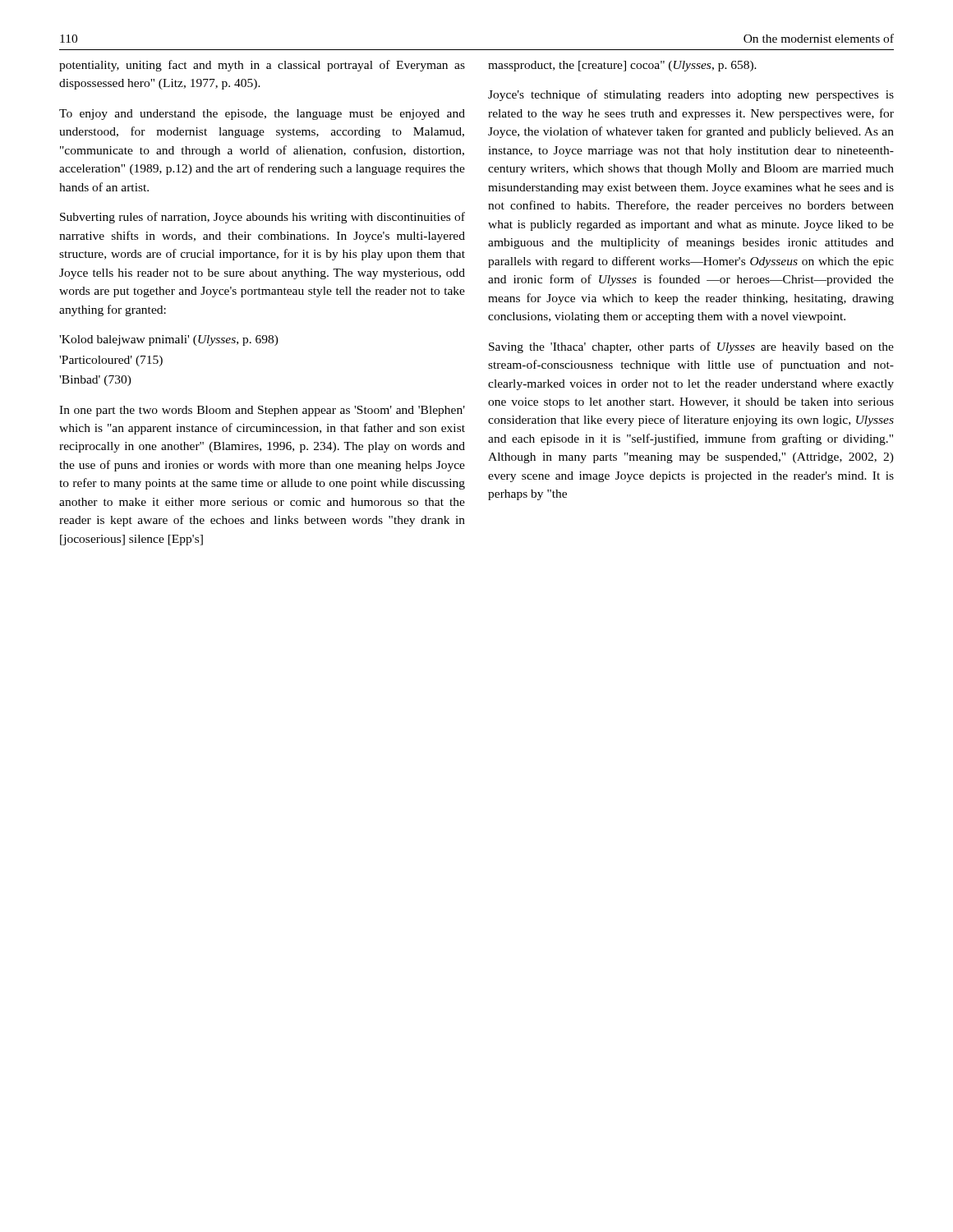Select the text block with the text "potentiality, uniting fact and myth in a"
Image resolution: width=953 pixels, height=1232 pixels.
262,66
